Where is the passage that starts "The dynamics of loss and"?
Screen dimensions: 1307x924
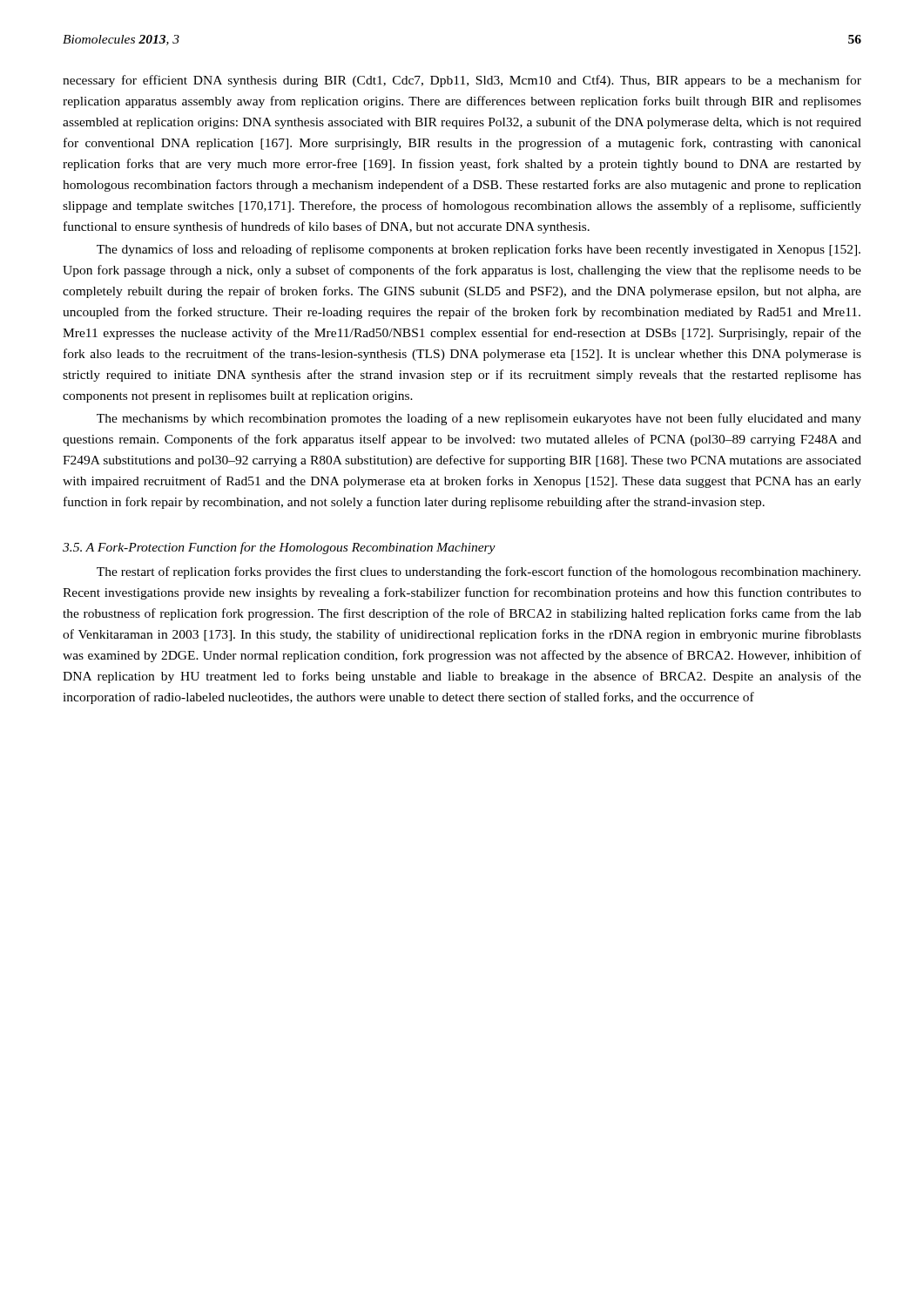(462, 323)
